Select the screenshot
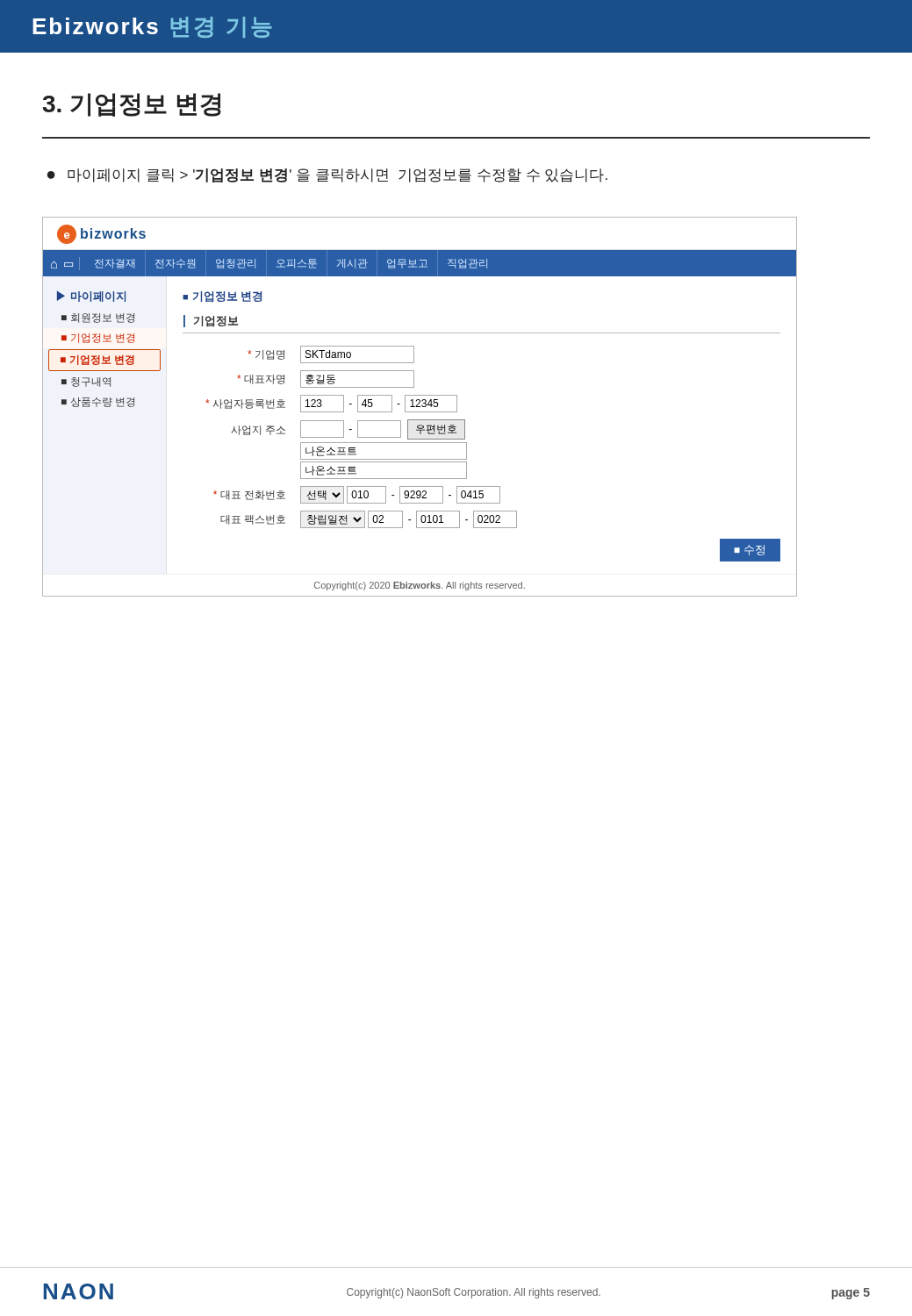Screen dimensions: 1316x912 [x=420, y=407]
